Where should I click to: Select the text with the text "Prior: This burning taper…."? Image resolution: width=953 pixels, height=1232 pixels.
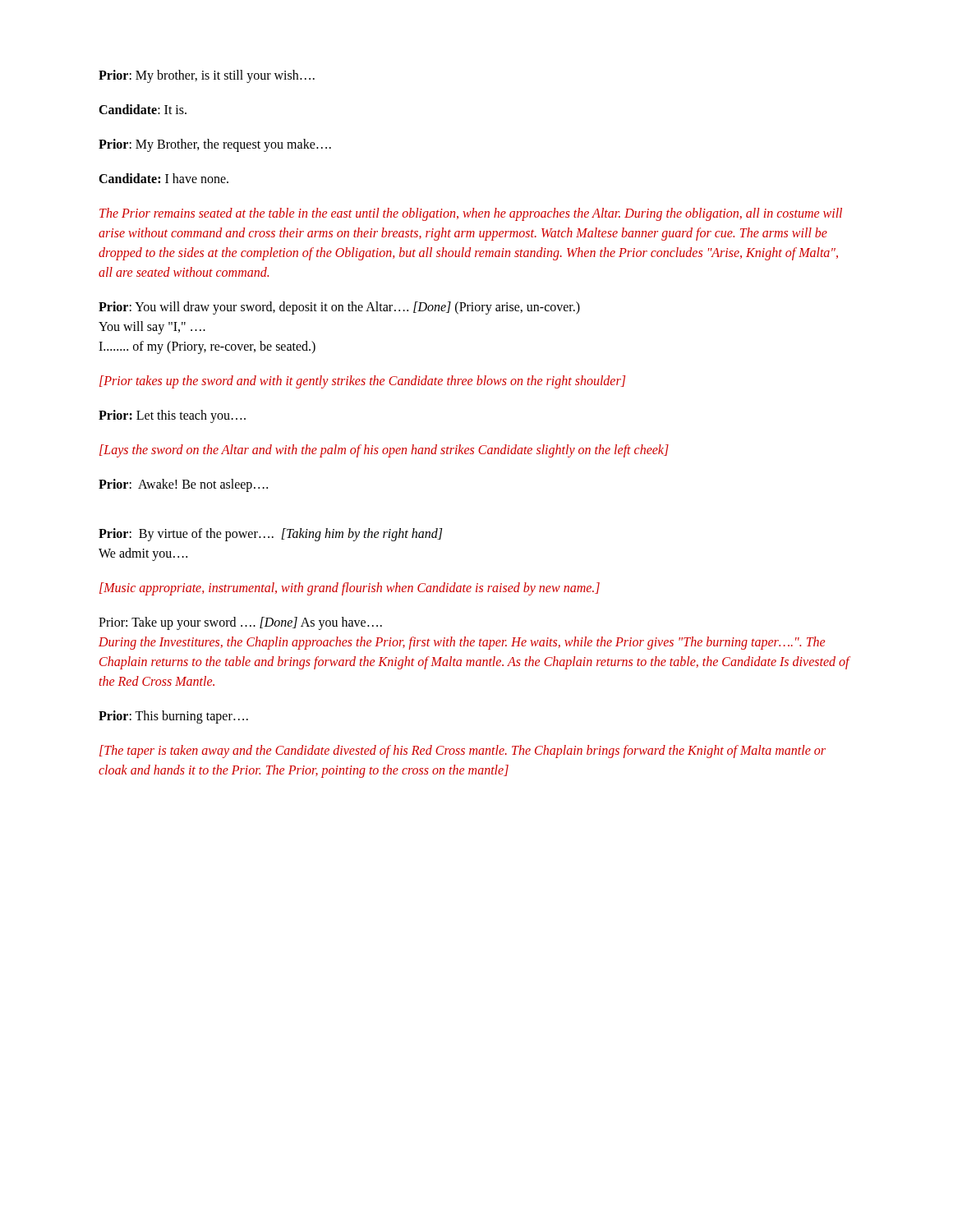coord(174,716)
